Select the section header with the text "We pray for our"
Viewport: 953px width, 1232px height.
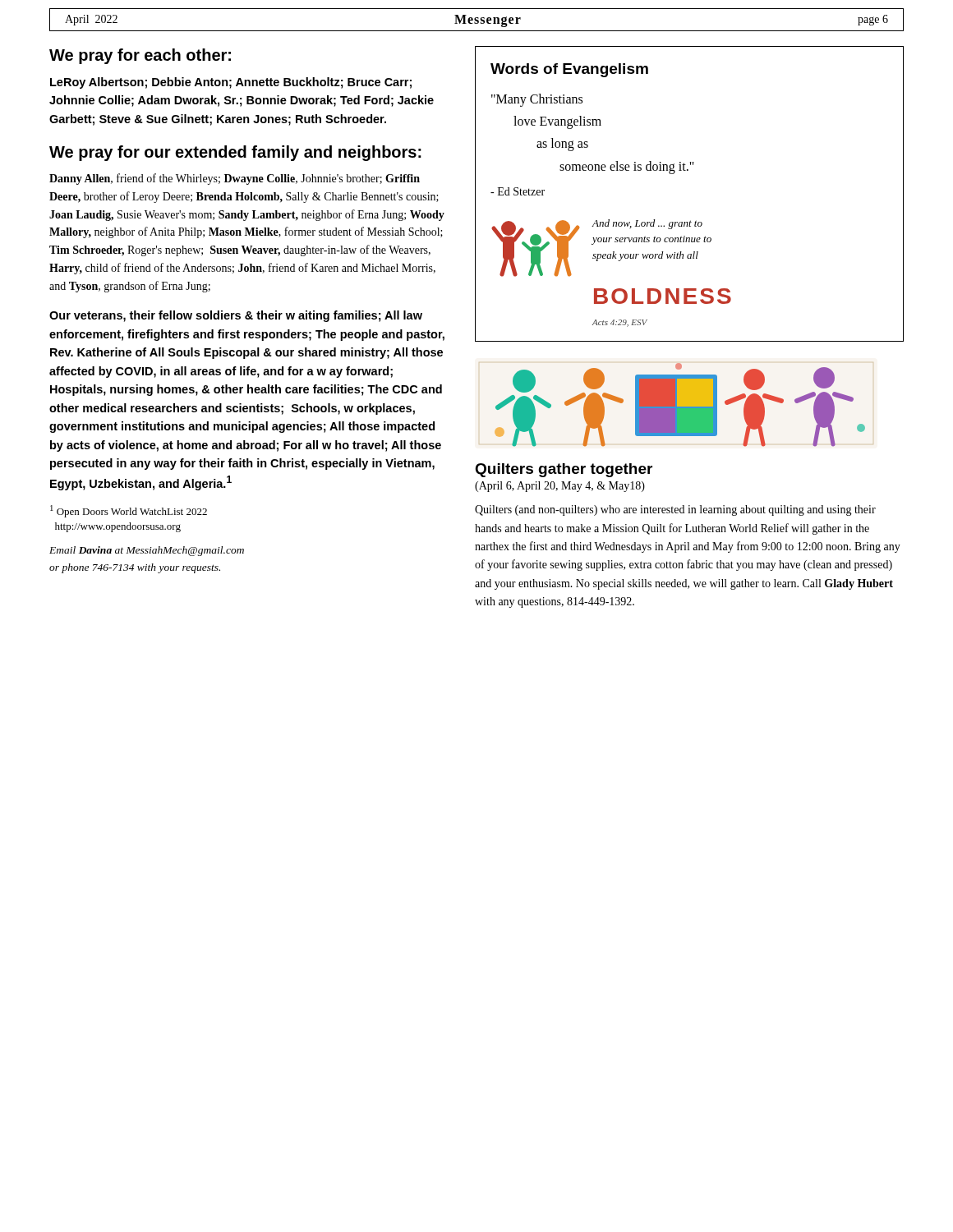(x=236, y=152)
